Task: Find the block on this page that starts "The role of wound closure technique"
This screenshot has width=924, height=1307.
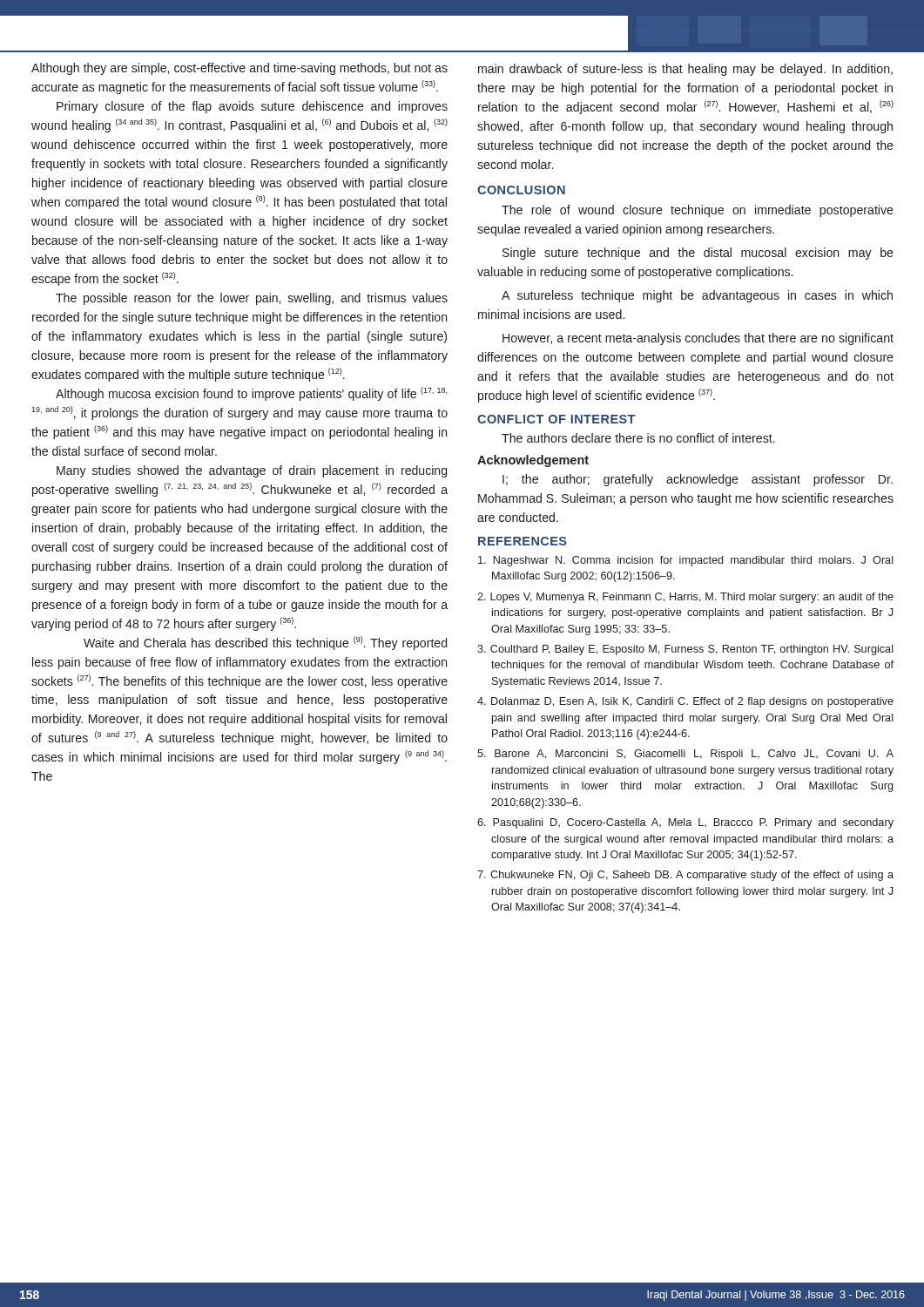Action: (685, 303)
